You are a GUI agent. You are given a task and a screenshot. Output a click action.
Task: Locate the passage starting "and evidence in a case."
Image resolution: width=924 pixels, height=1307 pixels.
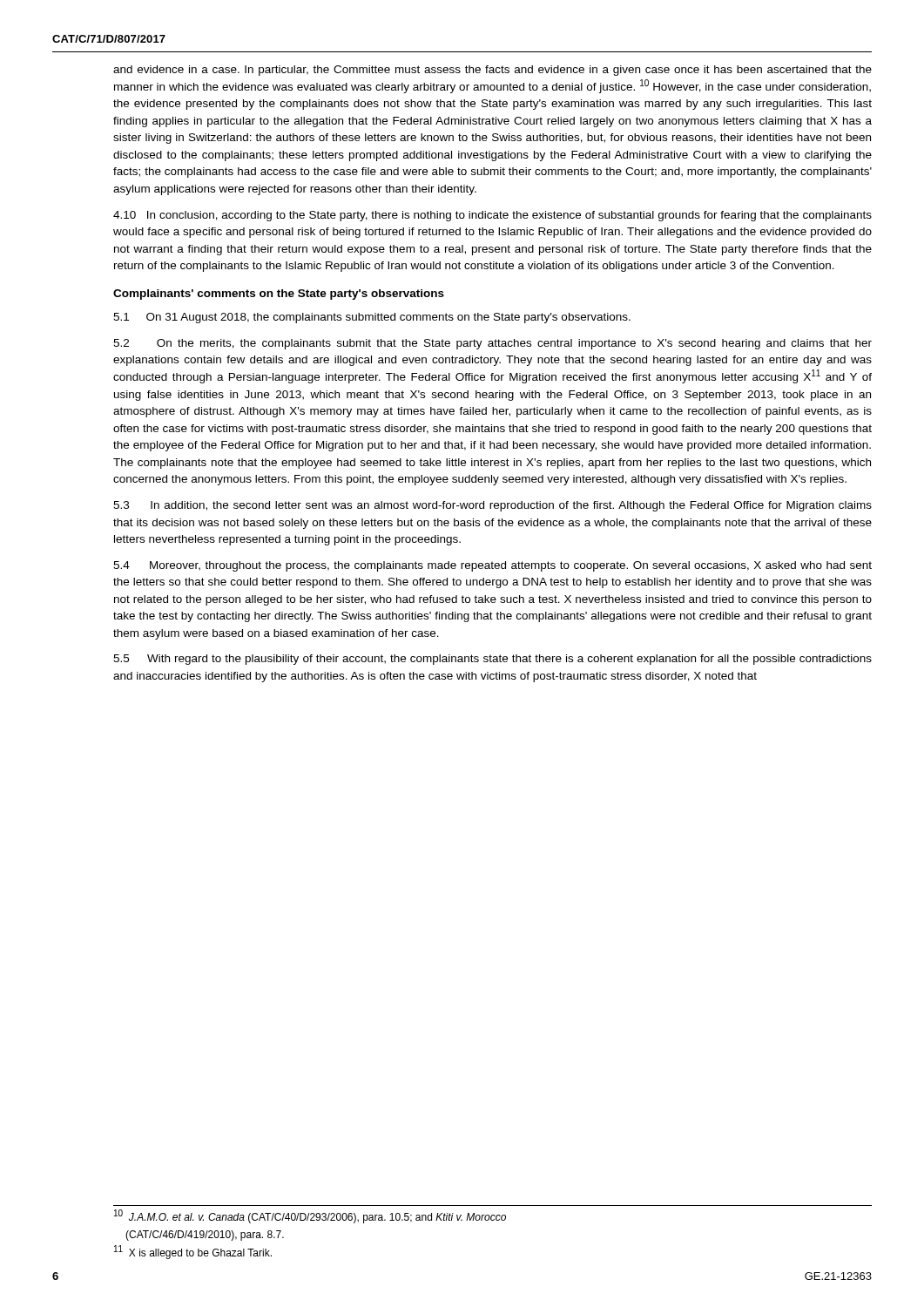492,129
